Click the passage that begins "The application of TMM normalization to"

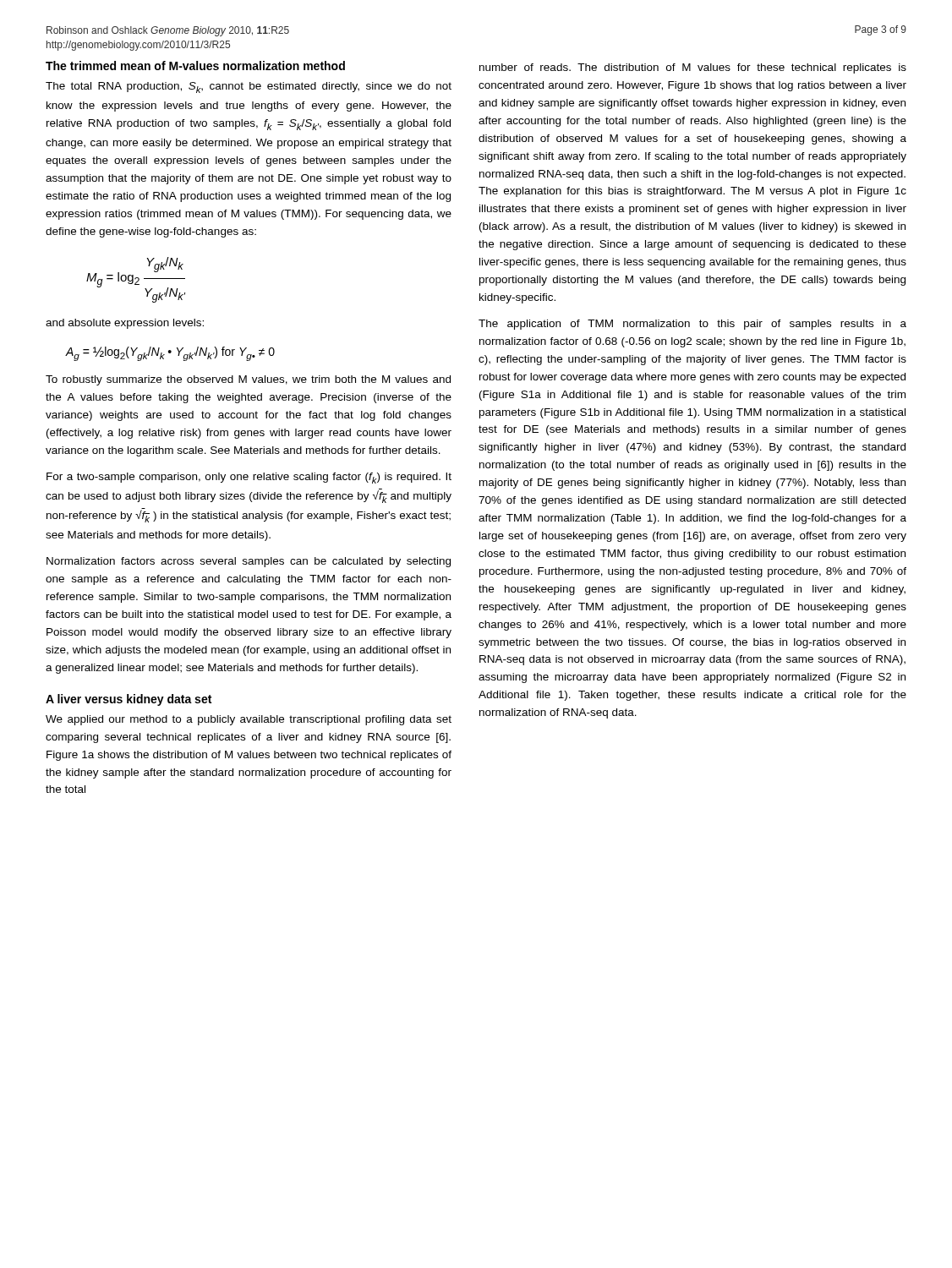(692, 518)
